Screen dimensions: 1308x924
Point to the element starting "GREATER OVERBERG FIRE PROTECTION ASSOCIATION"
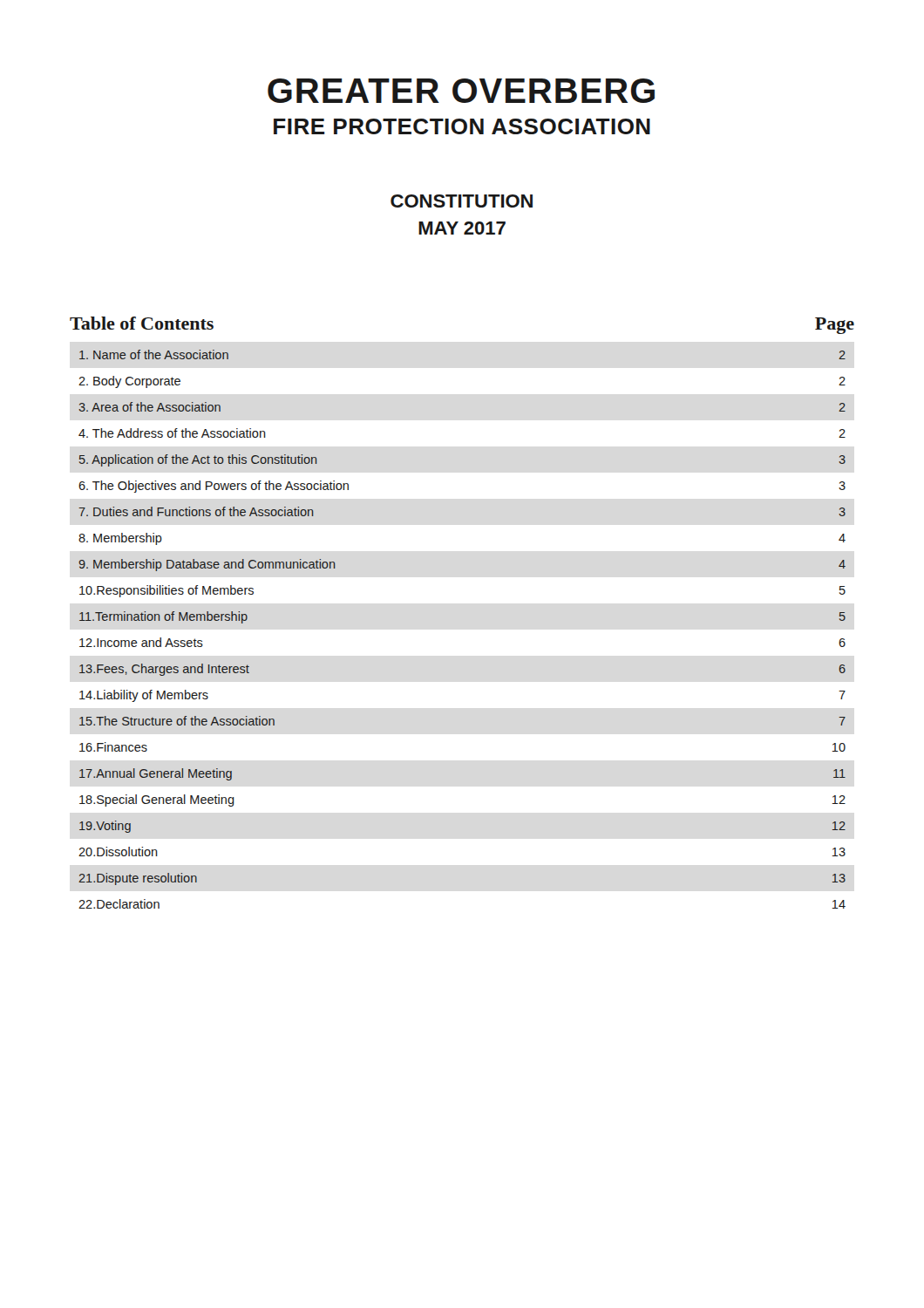click(x=462, y=105)
